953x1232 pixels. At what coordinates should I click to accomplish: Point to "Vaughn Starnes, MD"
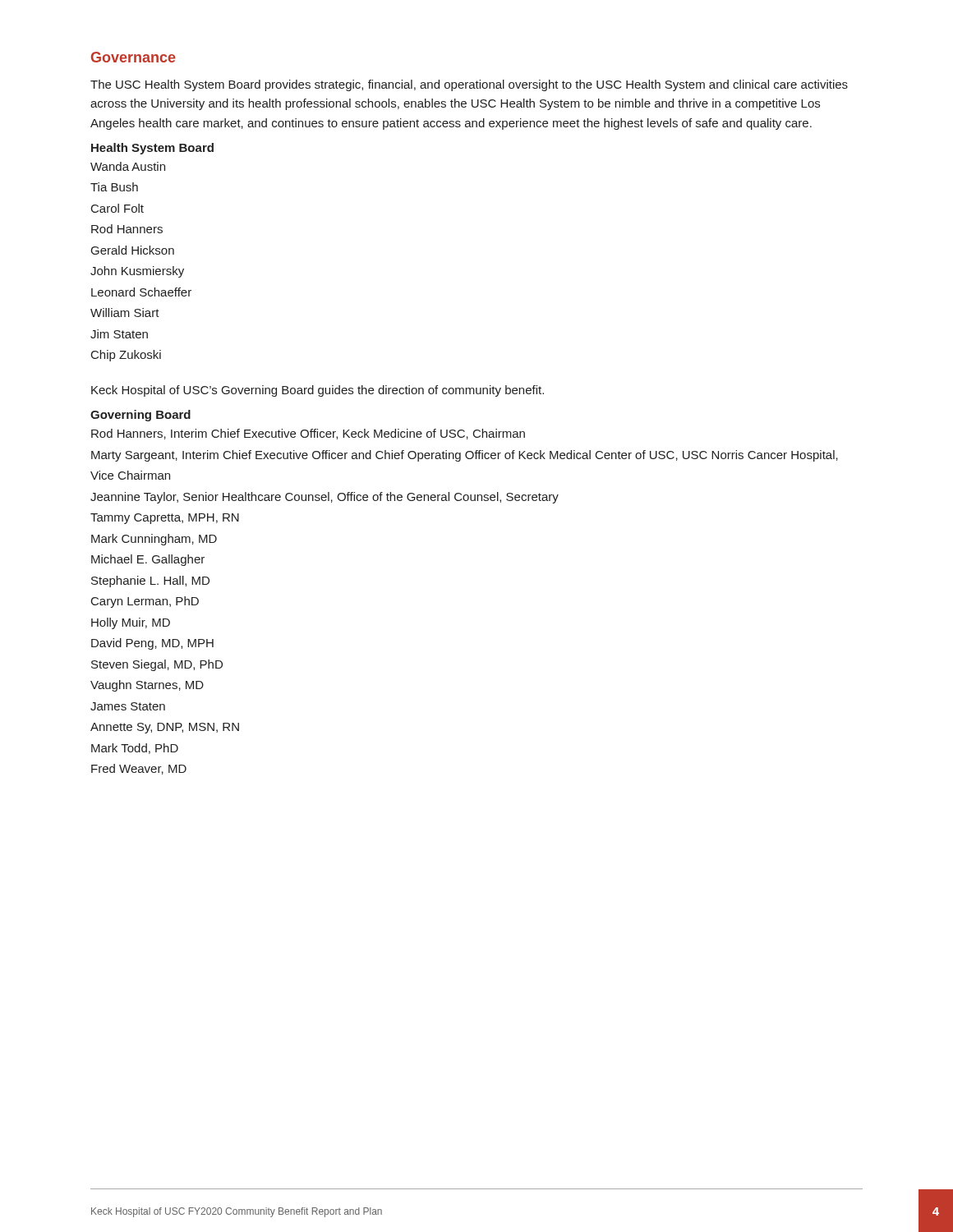coord(147,686)
